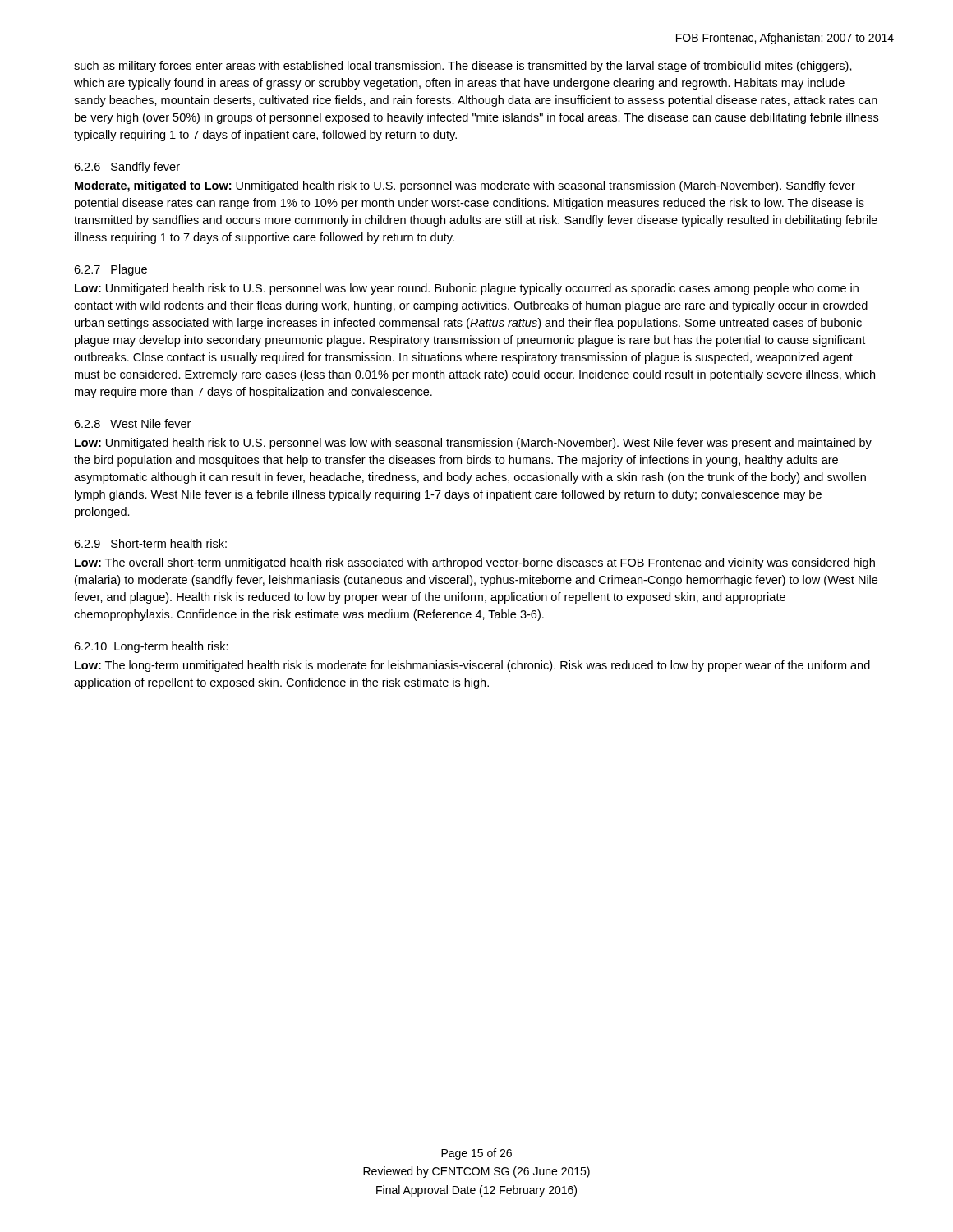The image size is (953, 1232).
Task: Click on the text block that reads "Low: The long-term unmitigated health risk"
Action: pos(472,674)
